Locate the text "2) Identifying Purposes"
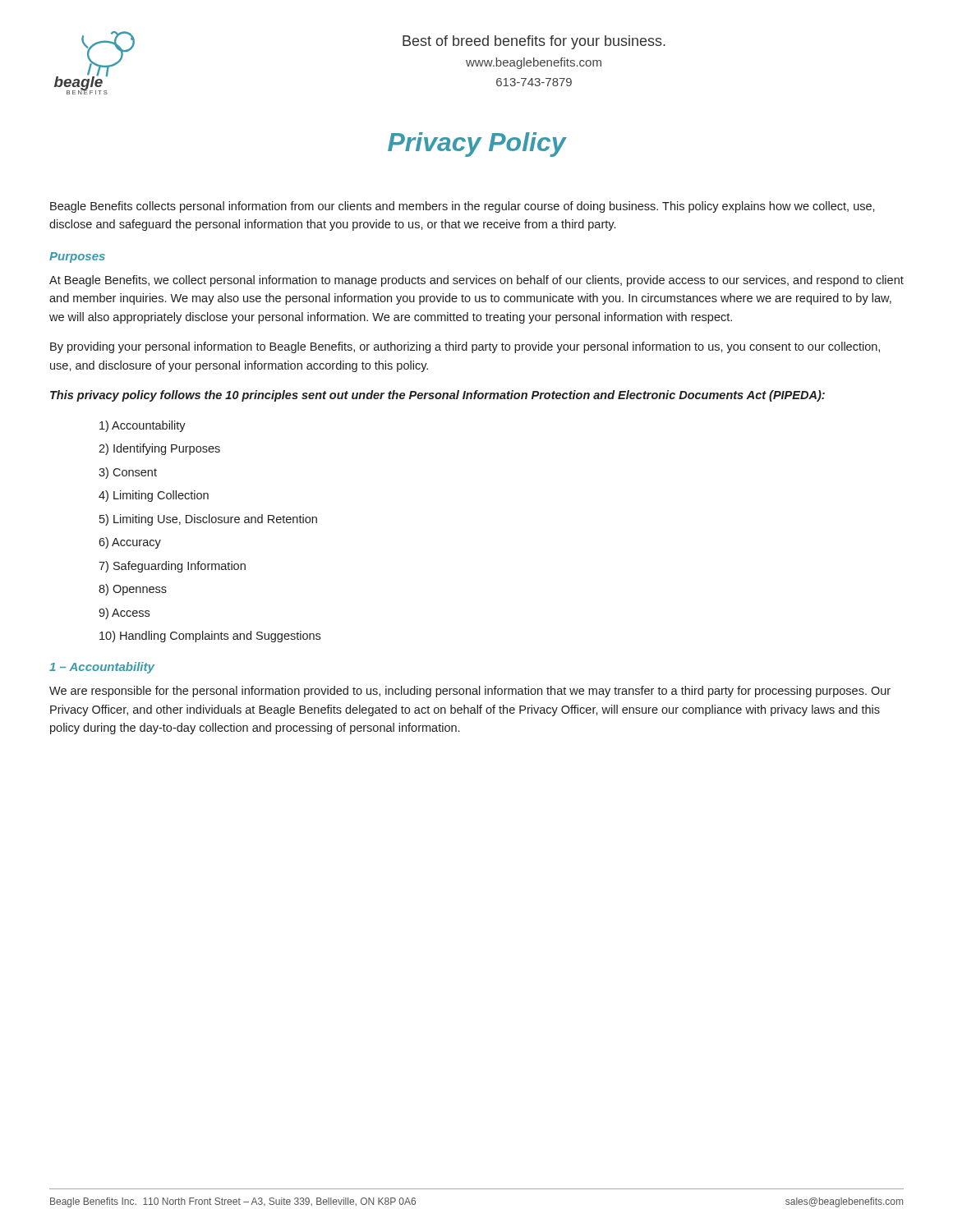Image resolution: width=953 pixels, height=1232 pixels. [x=159, y=449]
